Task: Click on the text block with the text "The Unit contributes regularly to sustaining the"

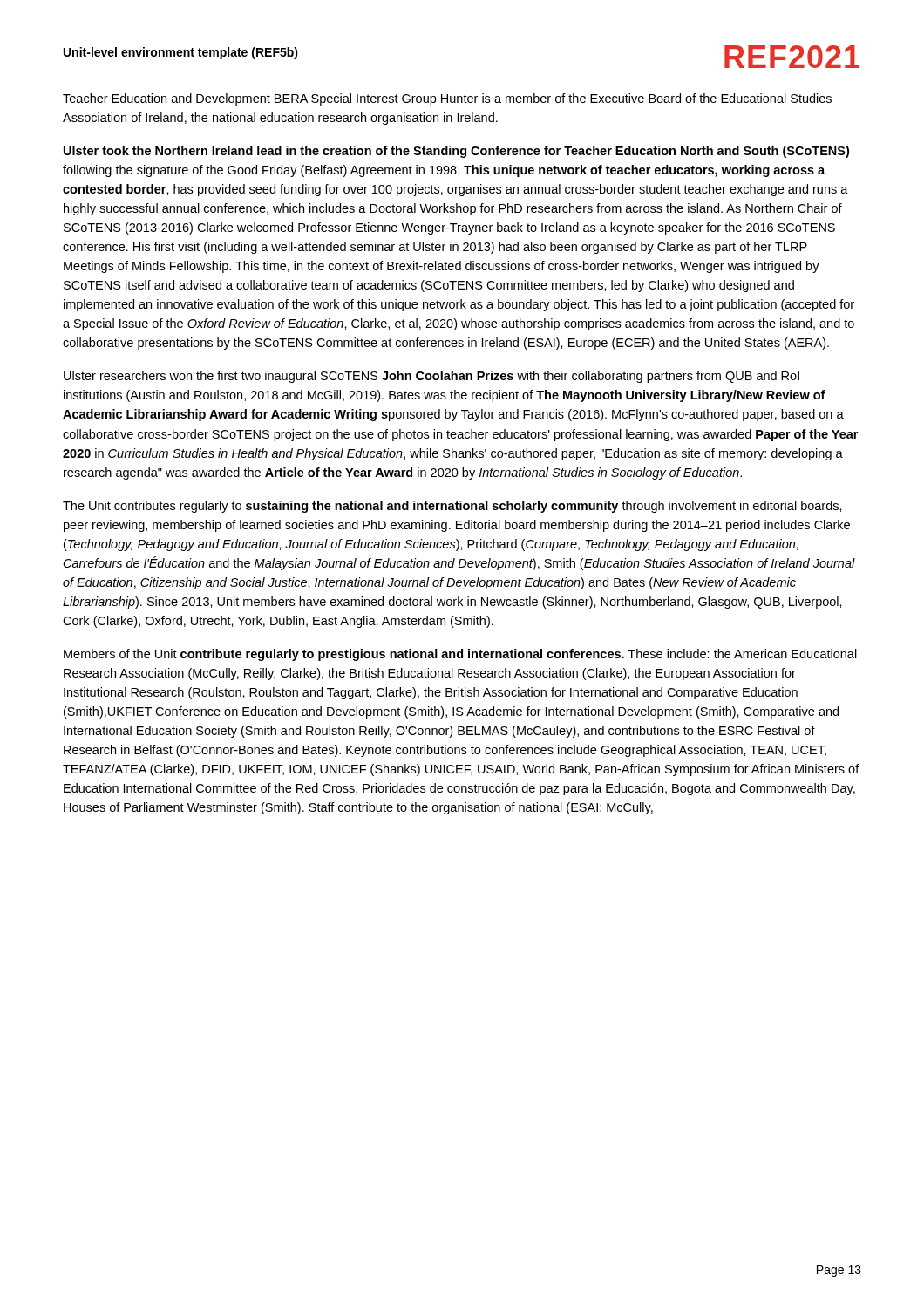Action: pos(459,563)
